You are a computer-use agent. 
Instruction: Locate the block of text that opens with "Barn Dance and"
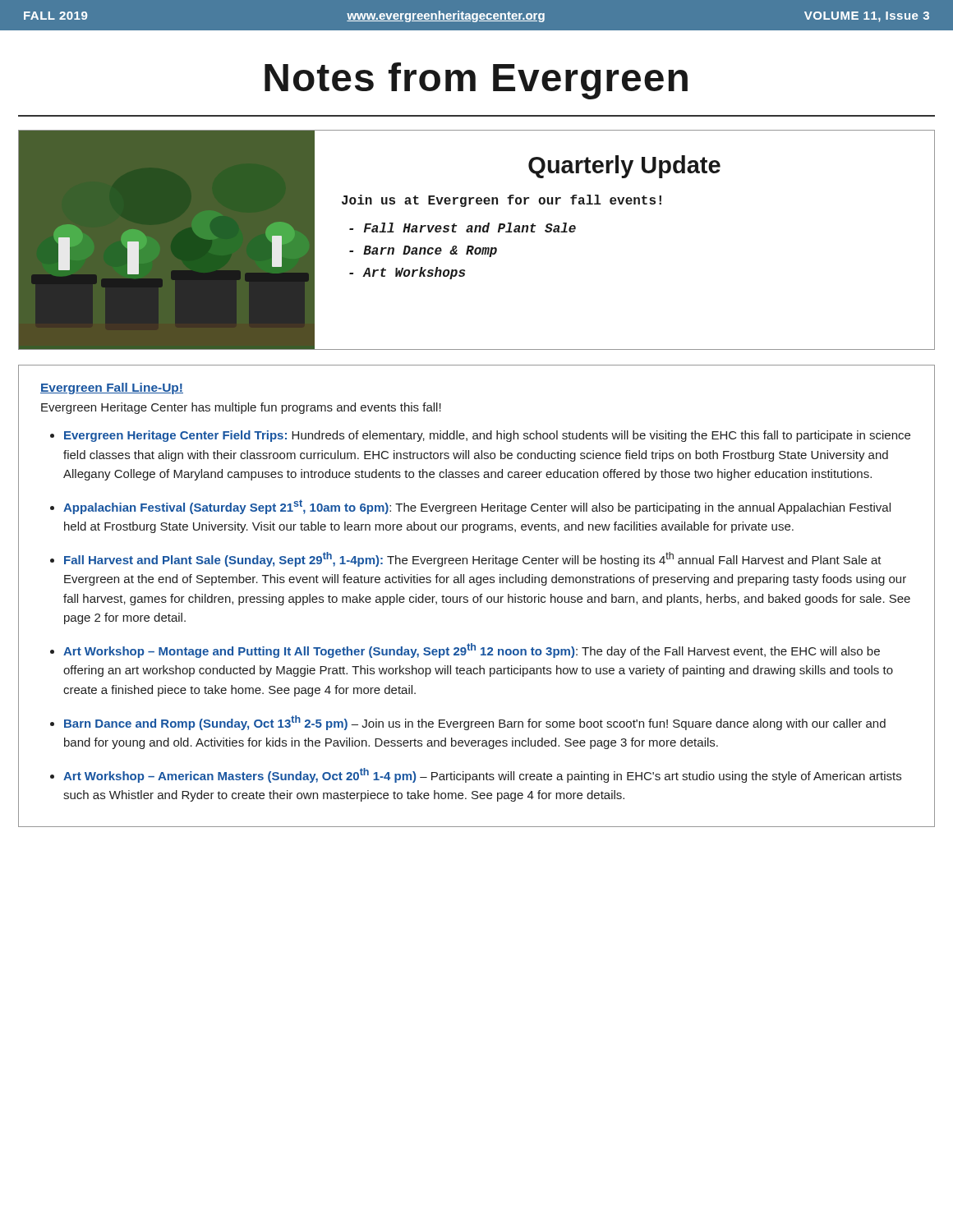tap(475, 731)
